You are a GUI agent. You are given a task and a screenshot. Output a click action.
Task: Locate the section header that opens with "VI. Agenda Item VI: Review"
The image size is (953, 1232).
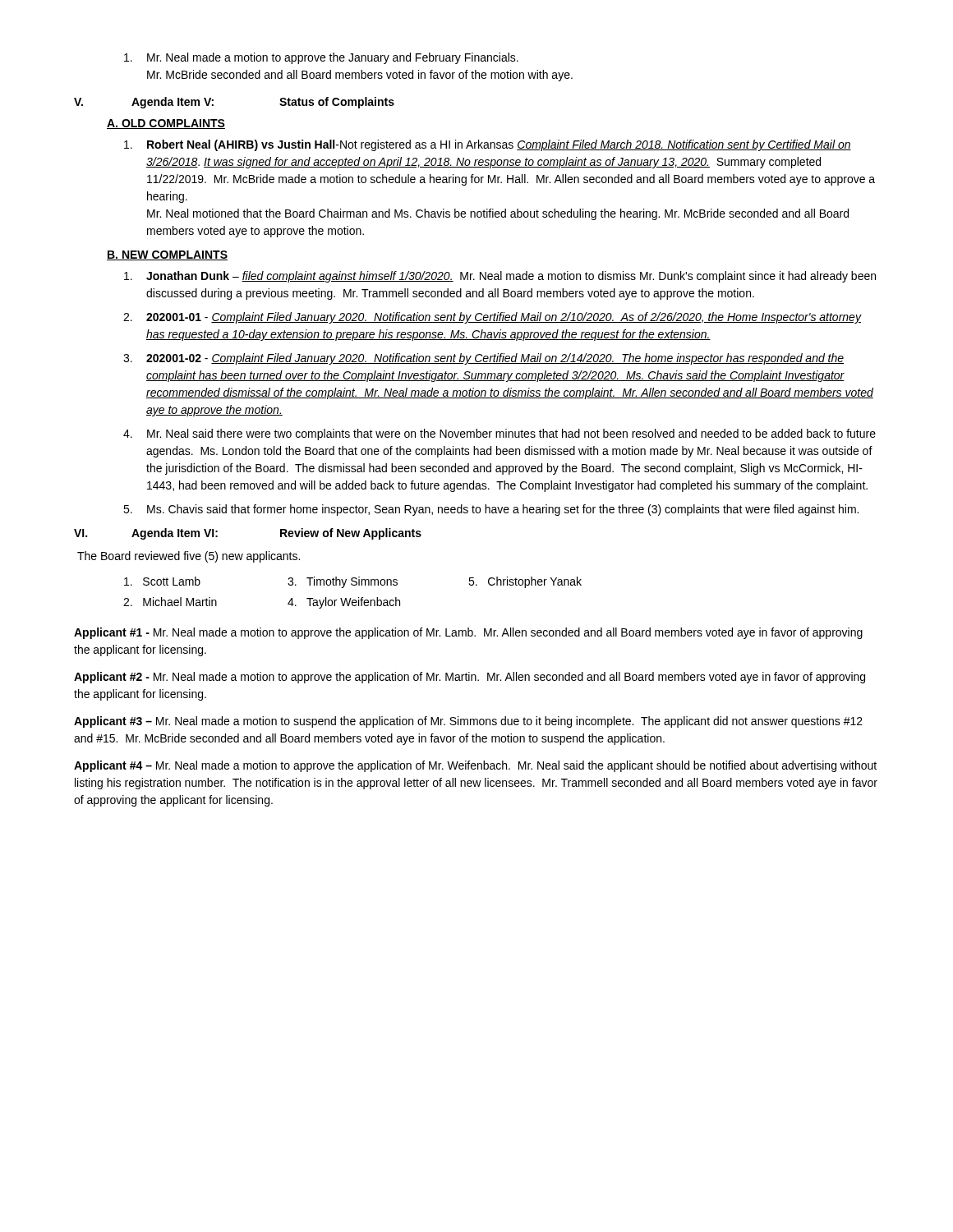click(x=170, y=533)
